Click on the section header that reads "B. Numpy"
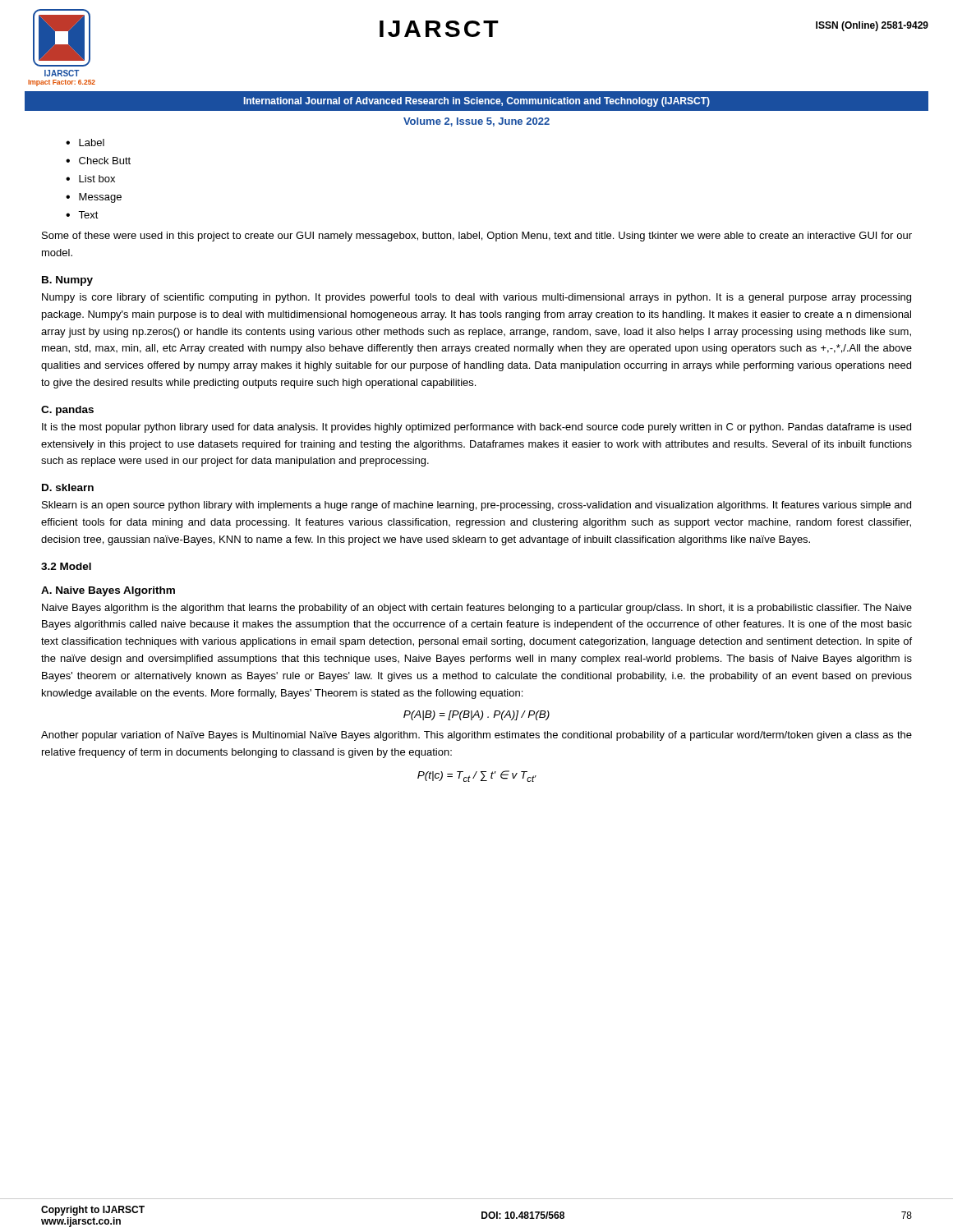The width and height of the screenshot is (953, 1232). point(67,280)
